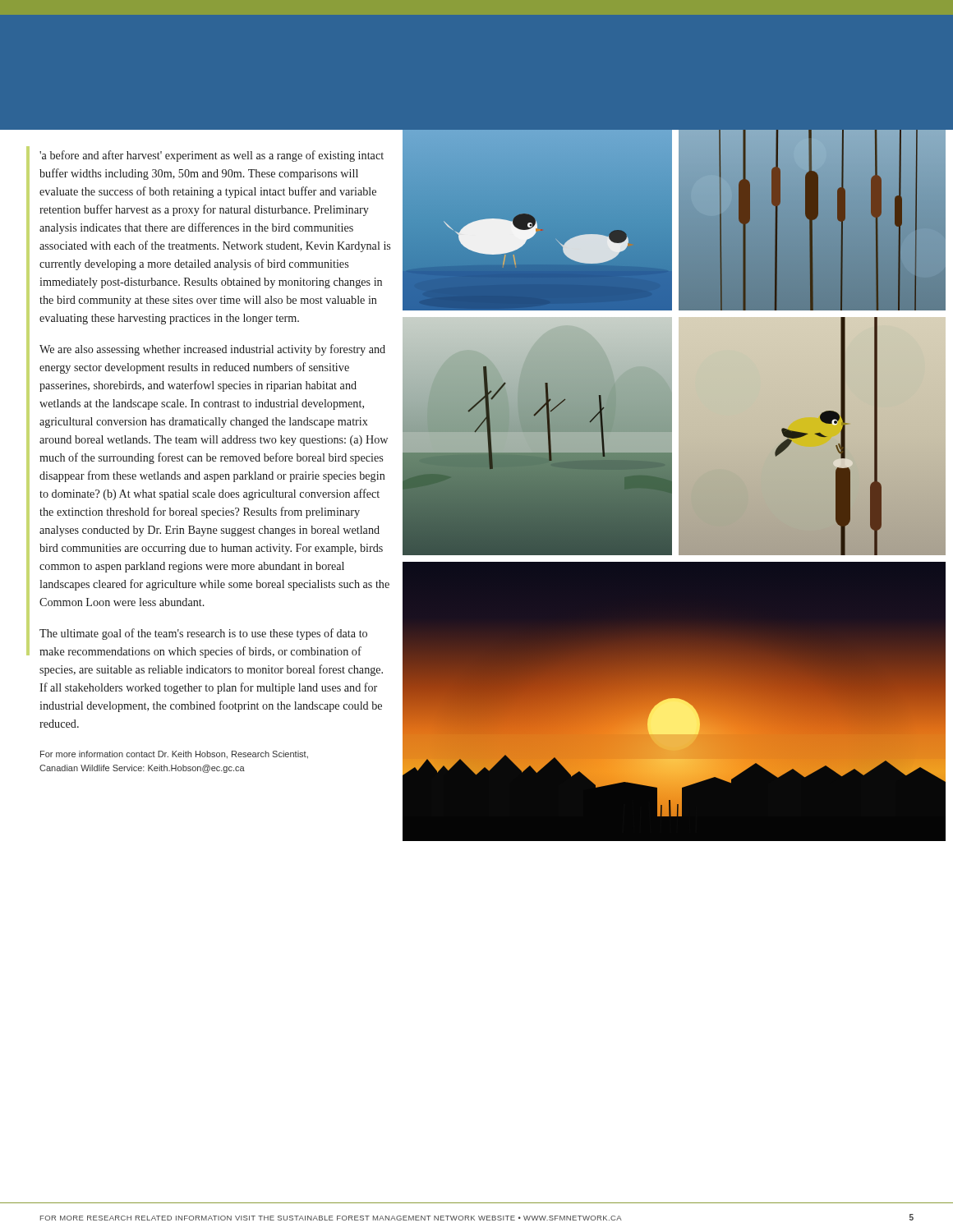Where is the passage that starts "'a before and after"?
The height and width of the screenshot is (1232, 953).
(x=216, y=237)
